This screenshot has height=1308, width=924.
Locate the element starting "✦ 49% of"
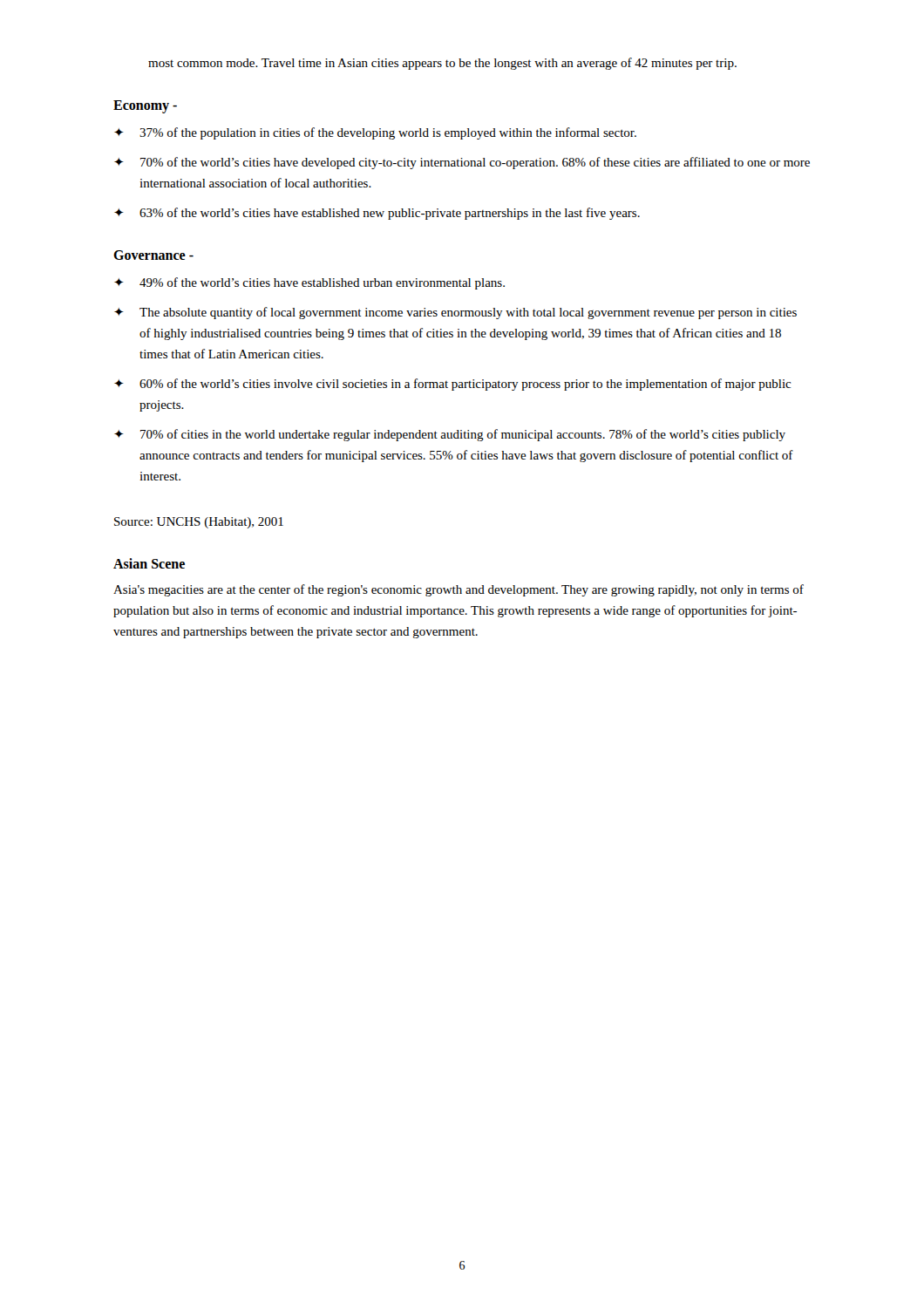[462, 283]
